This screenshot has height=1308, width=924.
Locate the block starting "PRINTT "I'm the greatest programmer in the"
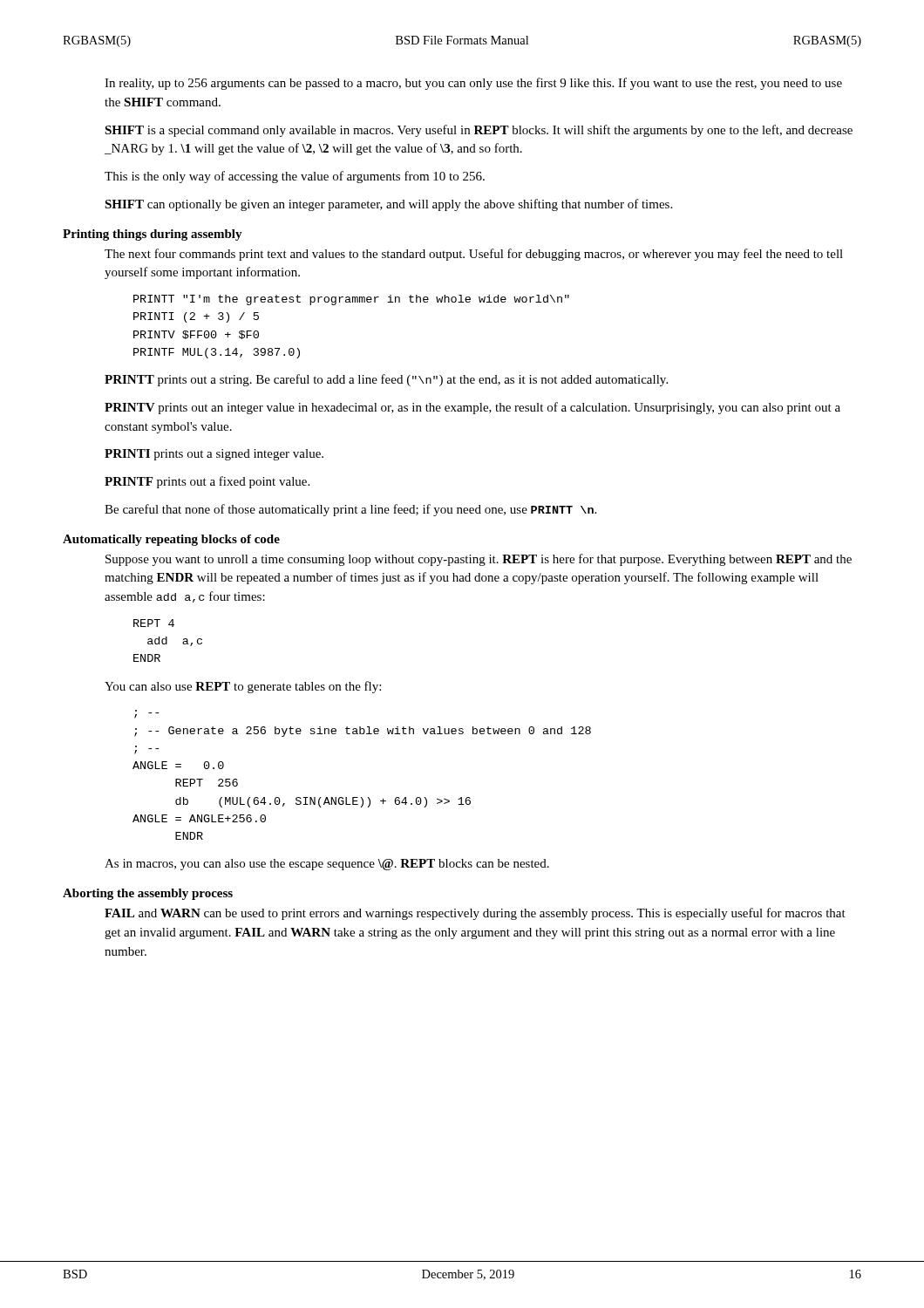click(351, 300)
